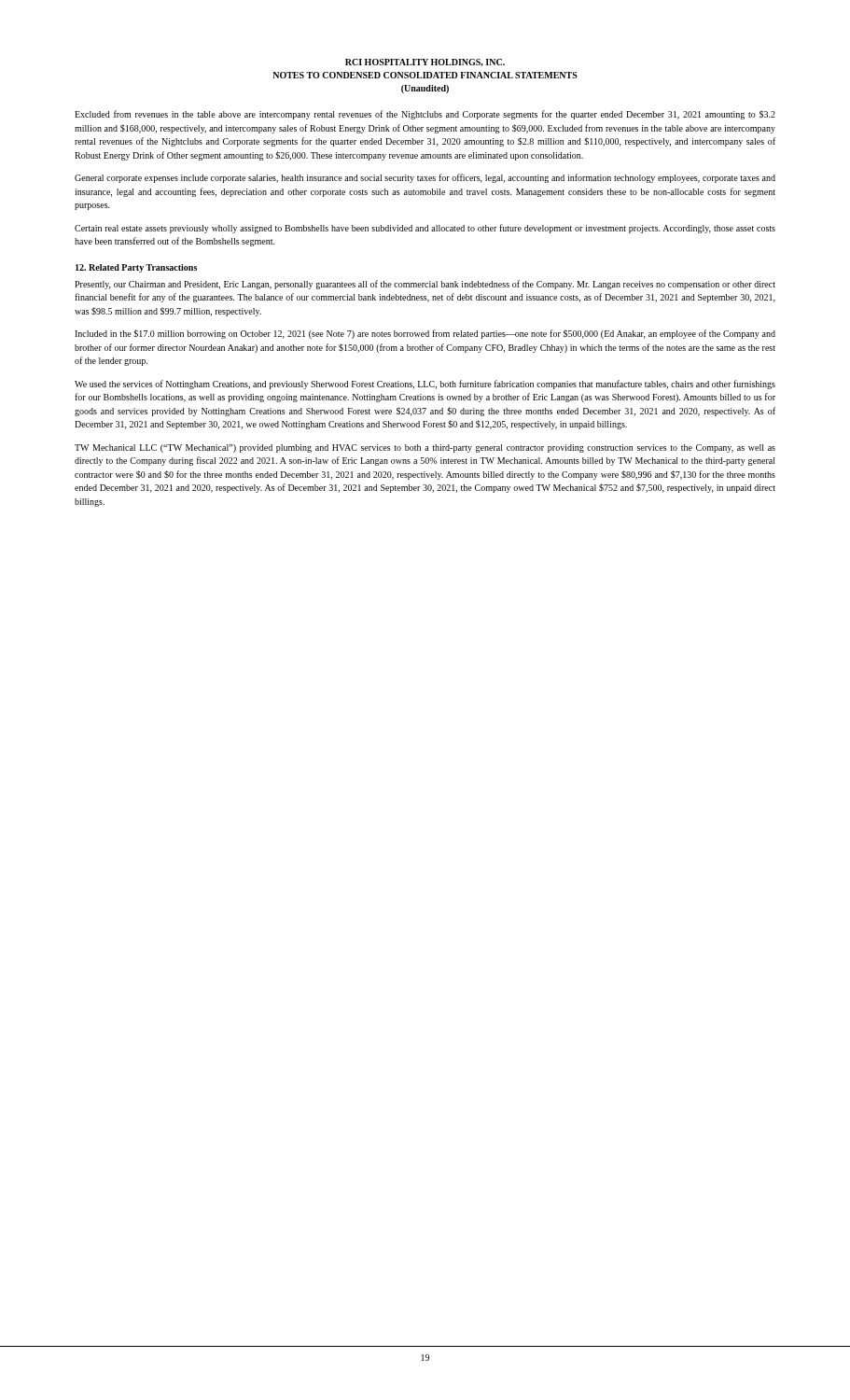Image resolution: width=850 pixels, height=1400 pixels.
Task: Where is the passage that starts "Included in the $17.0 million borrowing on"?
Action: click(x=425, y=347)
